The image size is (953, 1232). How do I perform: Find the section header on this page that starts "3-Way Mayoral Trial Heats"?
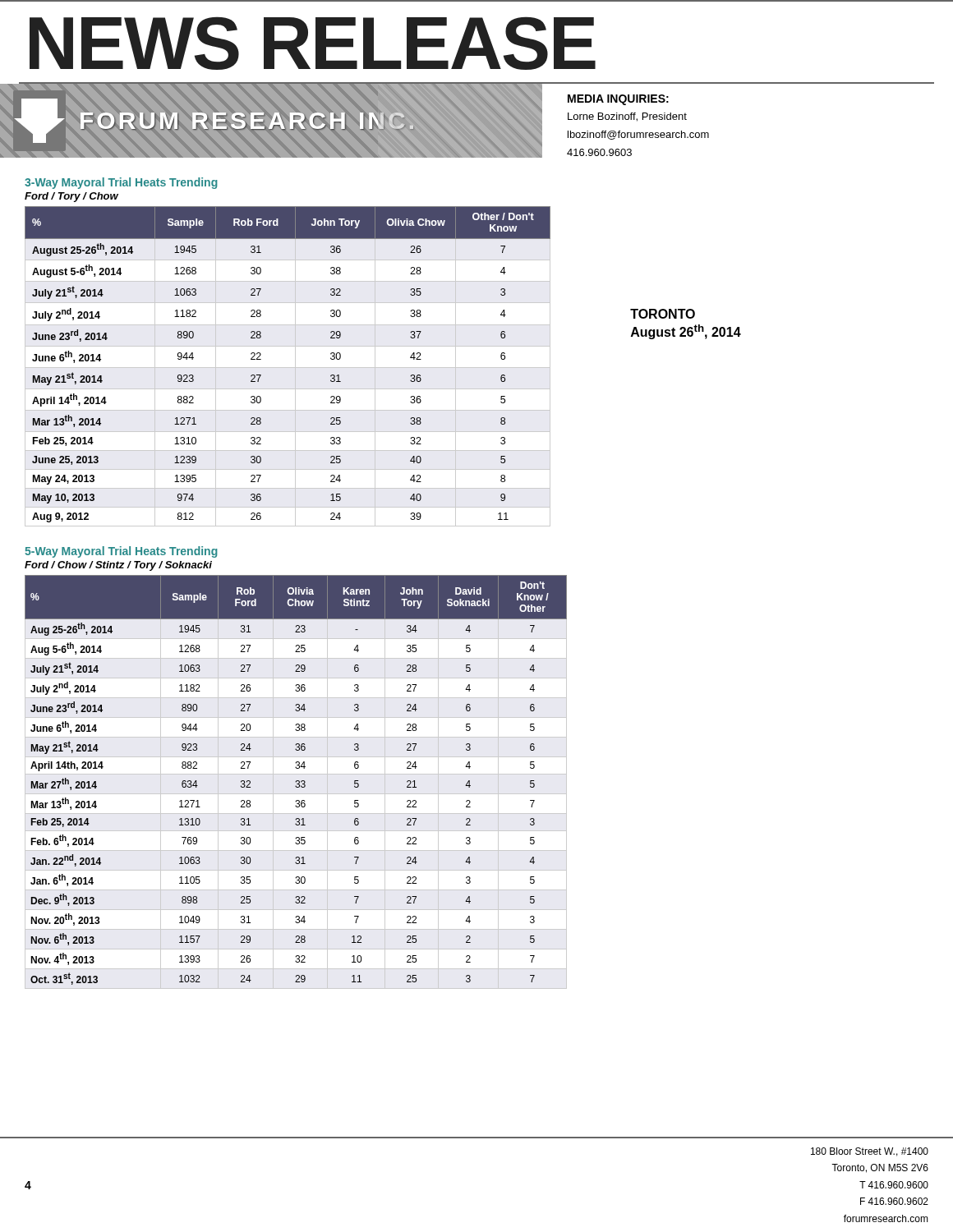point(121,182)
